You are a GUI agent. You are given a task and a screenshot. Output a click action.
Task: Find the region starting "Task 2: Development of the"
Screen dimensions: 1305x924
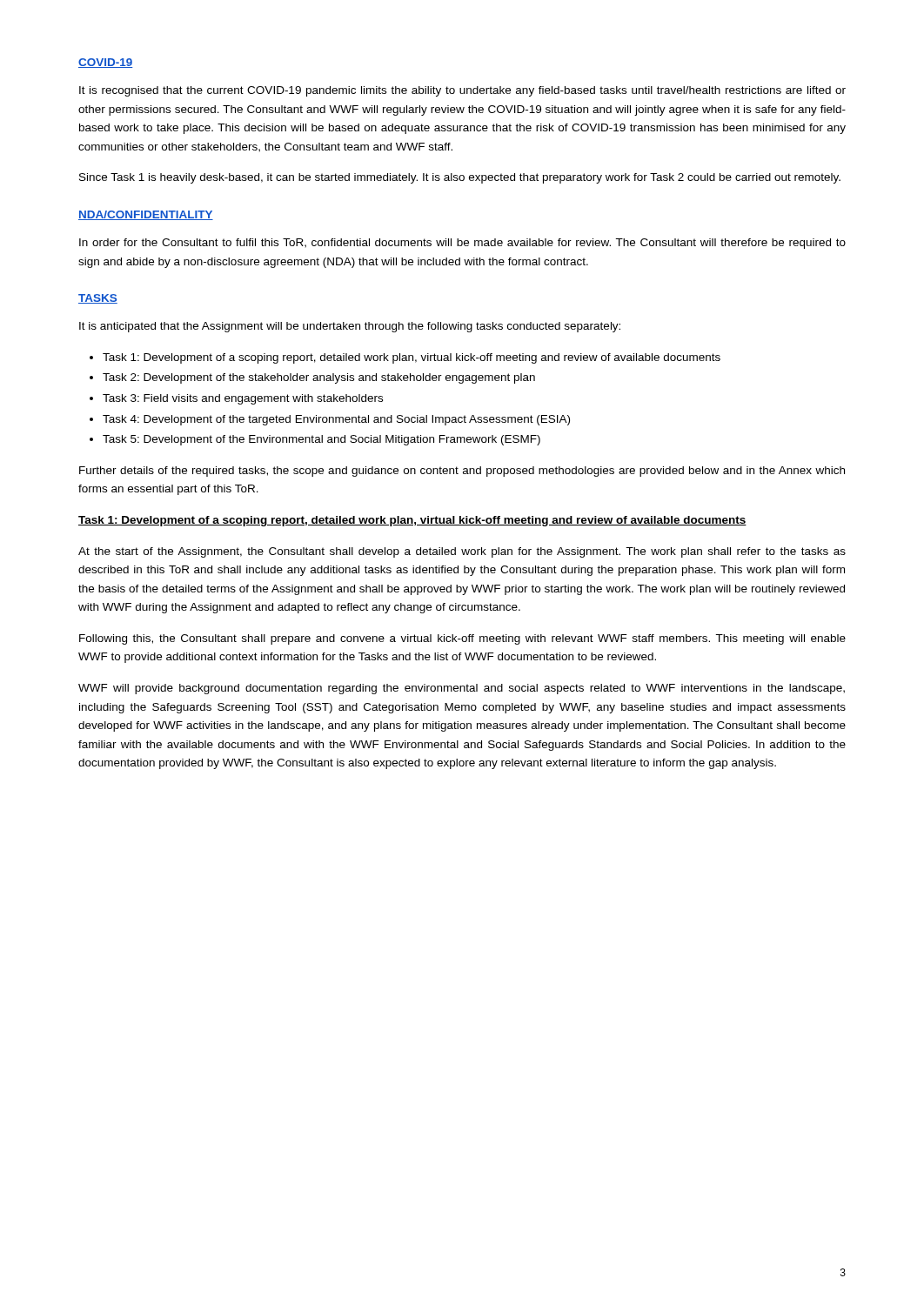coord(319,377)
